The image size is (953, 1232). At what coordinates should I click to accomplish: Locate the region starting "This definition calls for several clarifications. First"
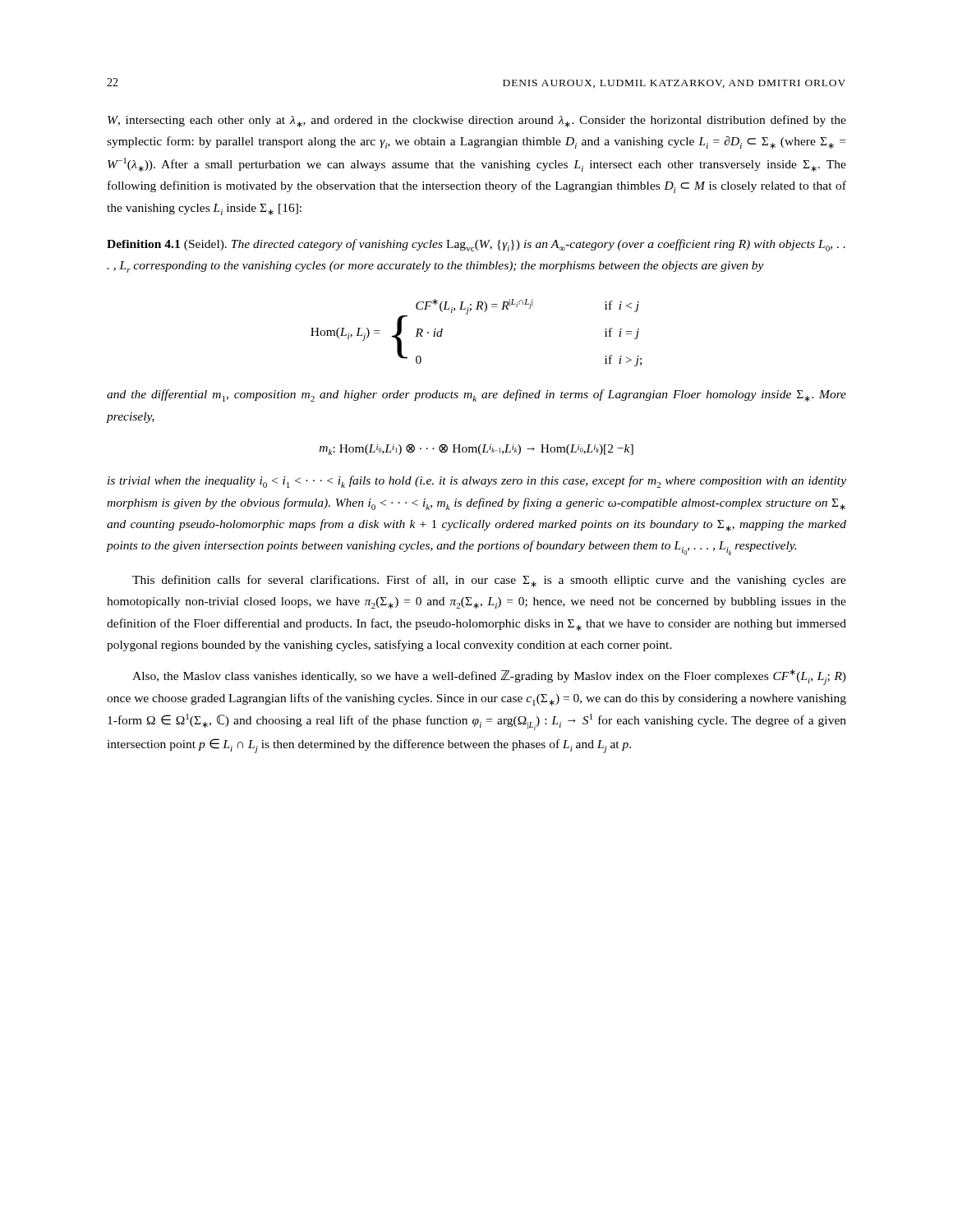pyautogui.click(x=476, y=612)
